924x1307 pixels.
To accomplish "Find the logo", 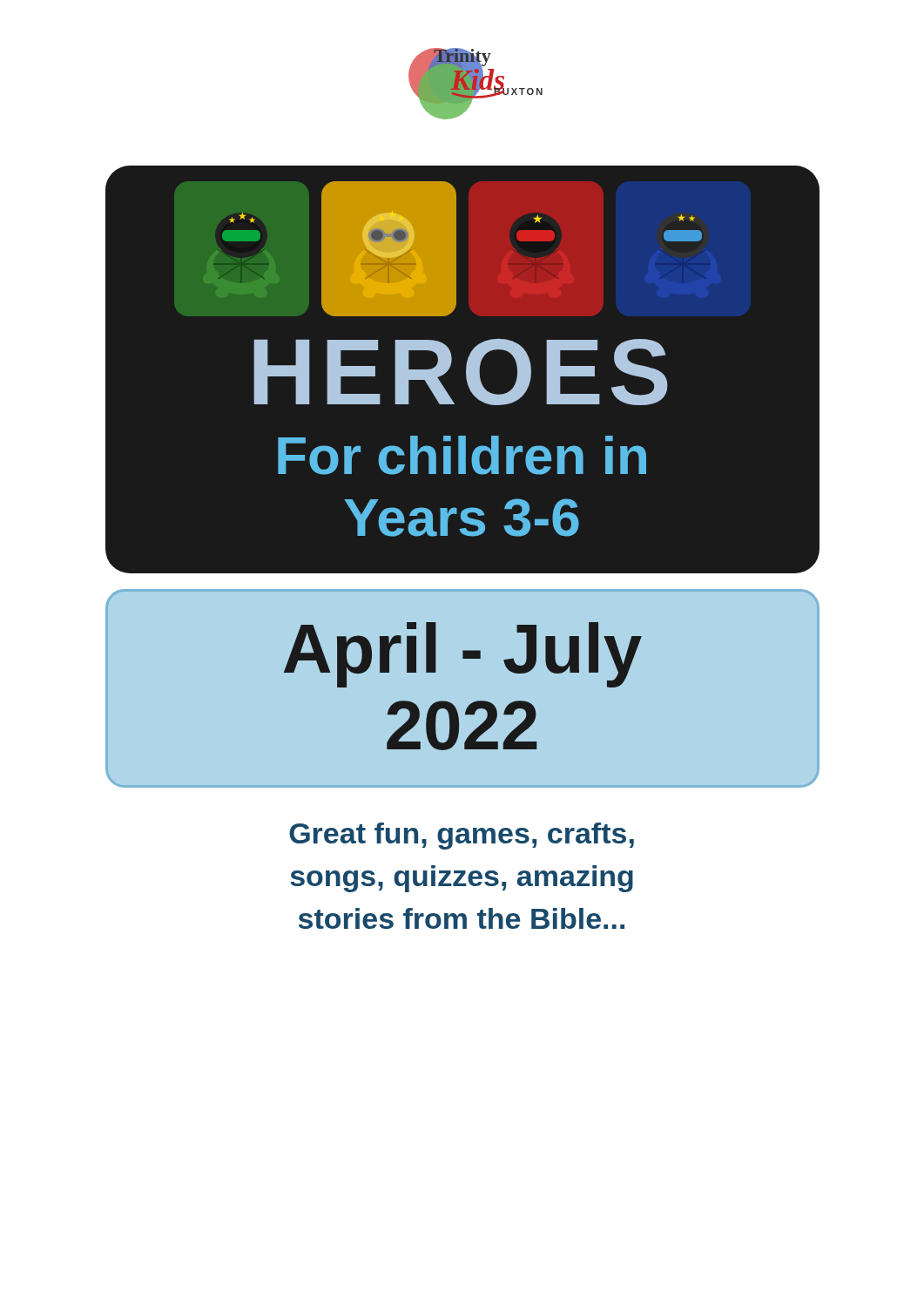I will pos(462,83).
